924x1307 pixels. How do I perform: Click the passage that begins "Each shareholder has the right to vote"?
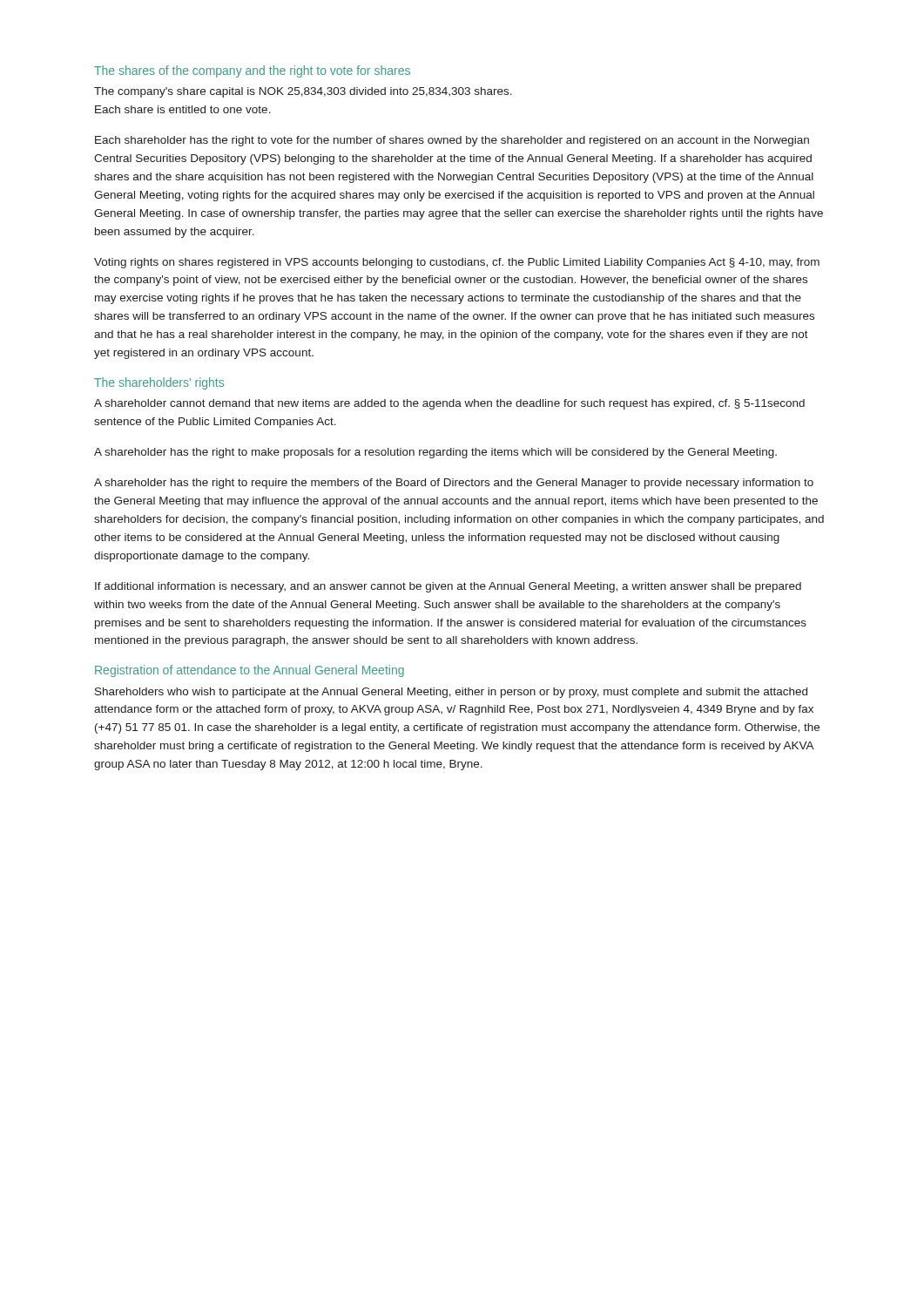[x=460, y=186]
